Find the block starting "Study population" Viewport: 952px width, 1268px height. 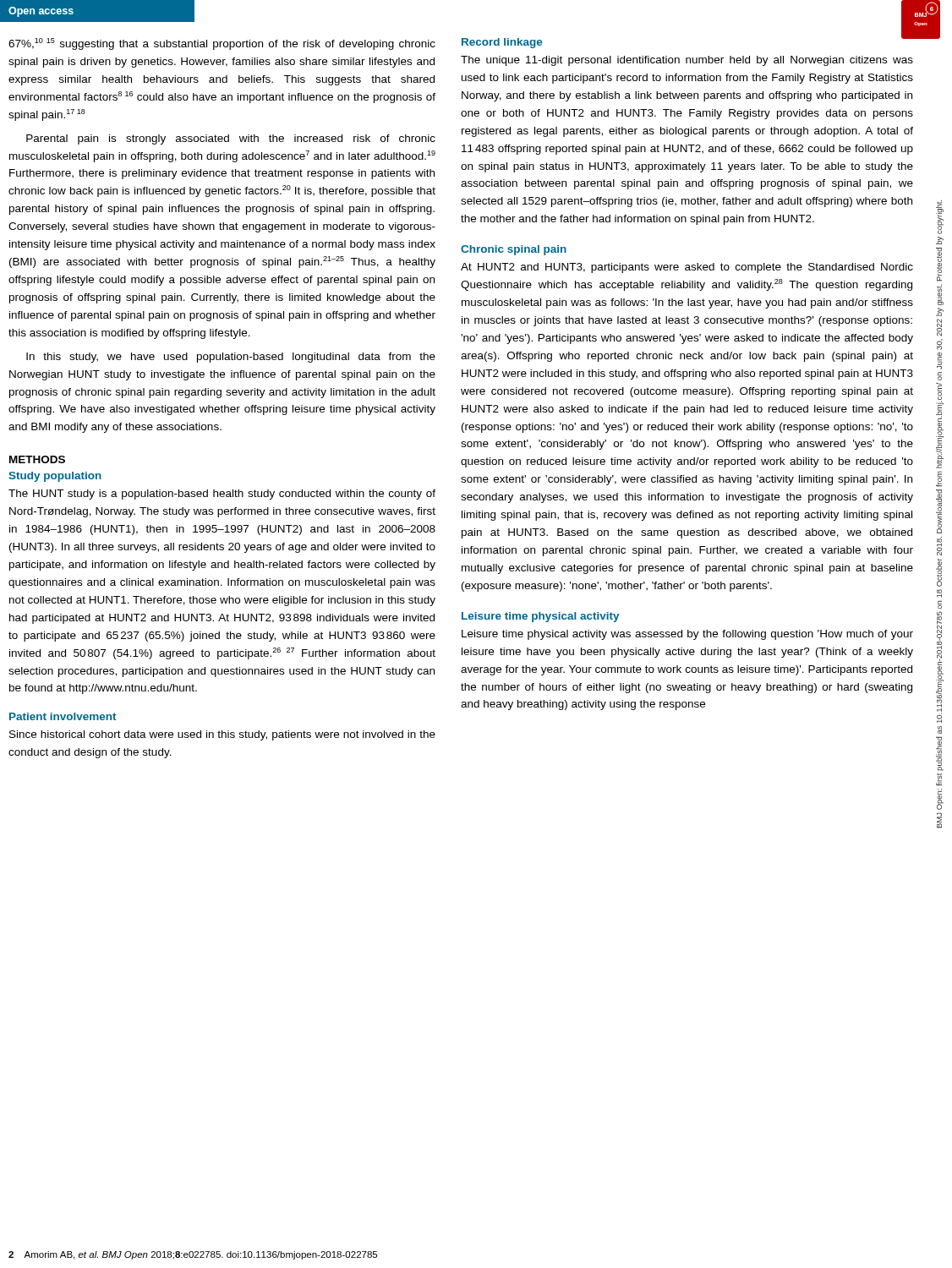coord(55,476)
